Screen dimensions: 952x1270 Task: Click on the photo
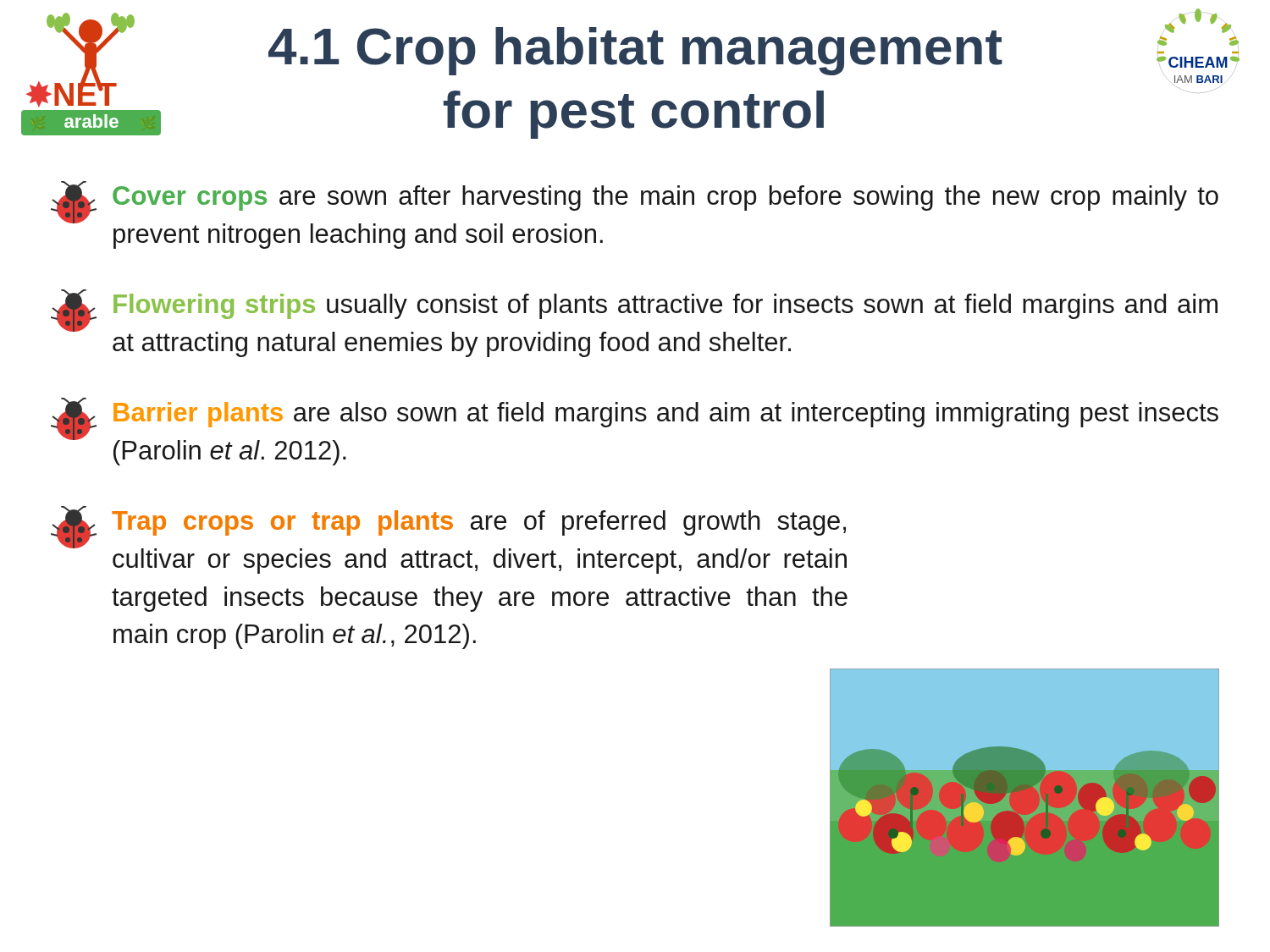[x=1024, y=798]
